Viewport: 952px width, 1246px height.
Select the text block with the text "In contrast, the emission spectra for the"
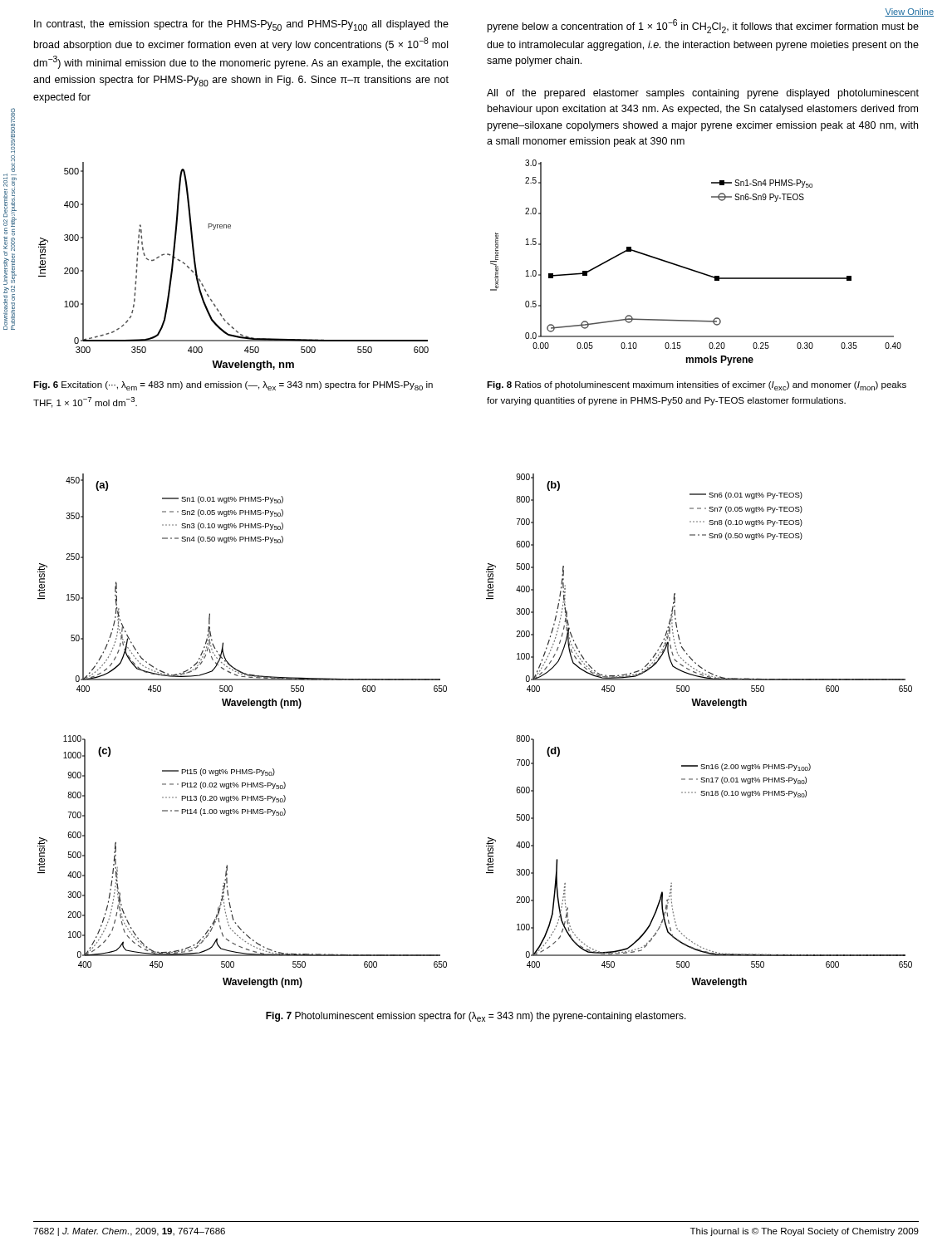[241, 61]
